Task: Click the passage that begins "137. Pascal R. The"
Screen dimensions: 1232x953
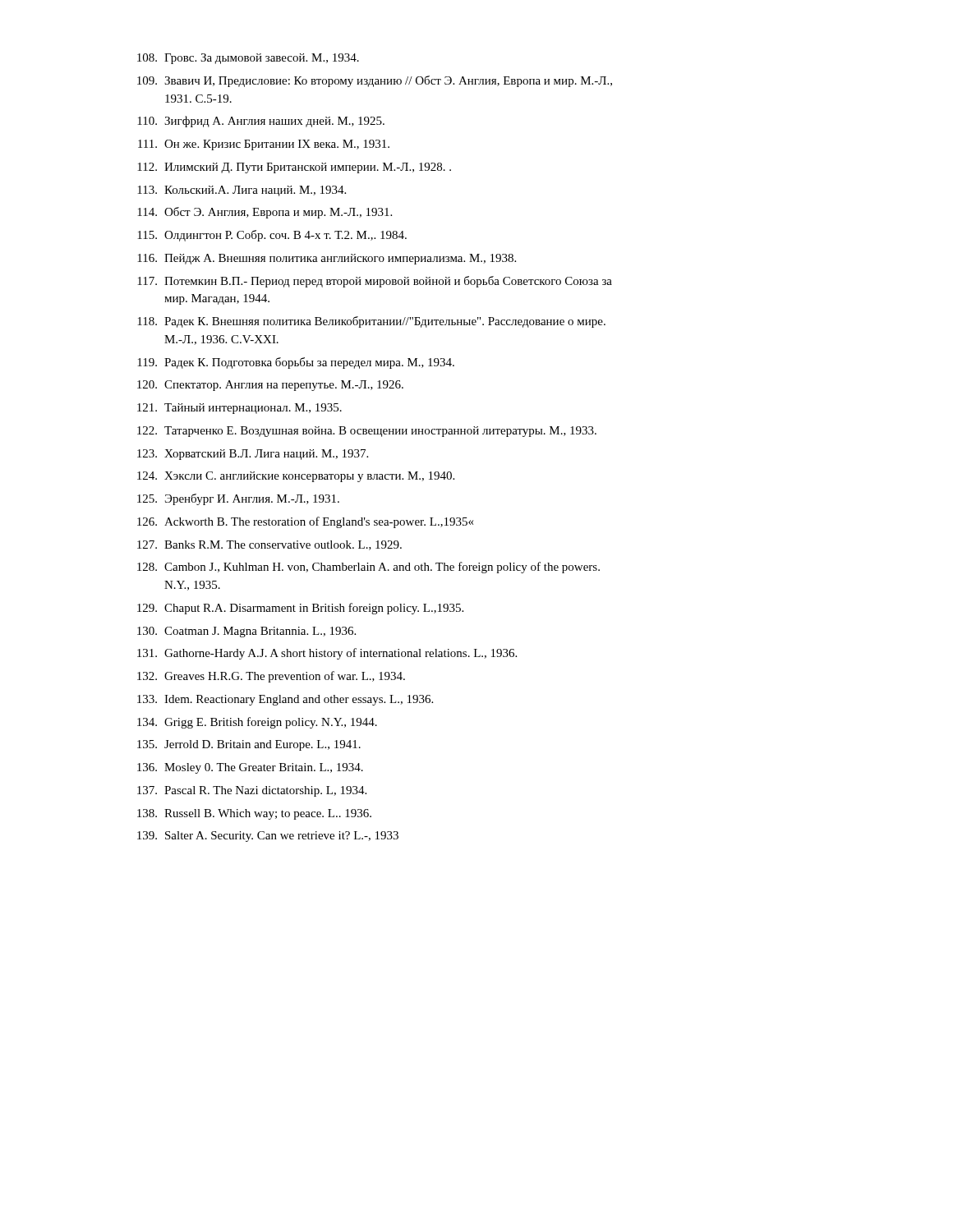Action: (x=252, y=791)
